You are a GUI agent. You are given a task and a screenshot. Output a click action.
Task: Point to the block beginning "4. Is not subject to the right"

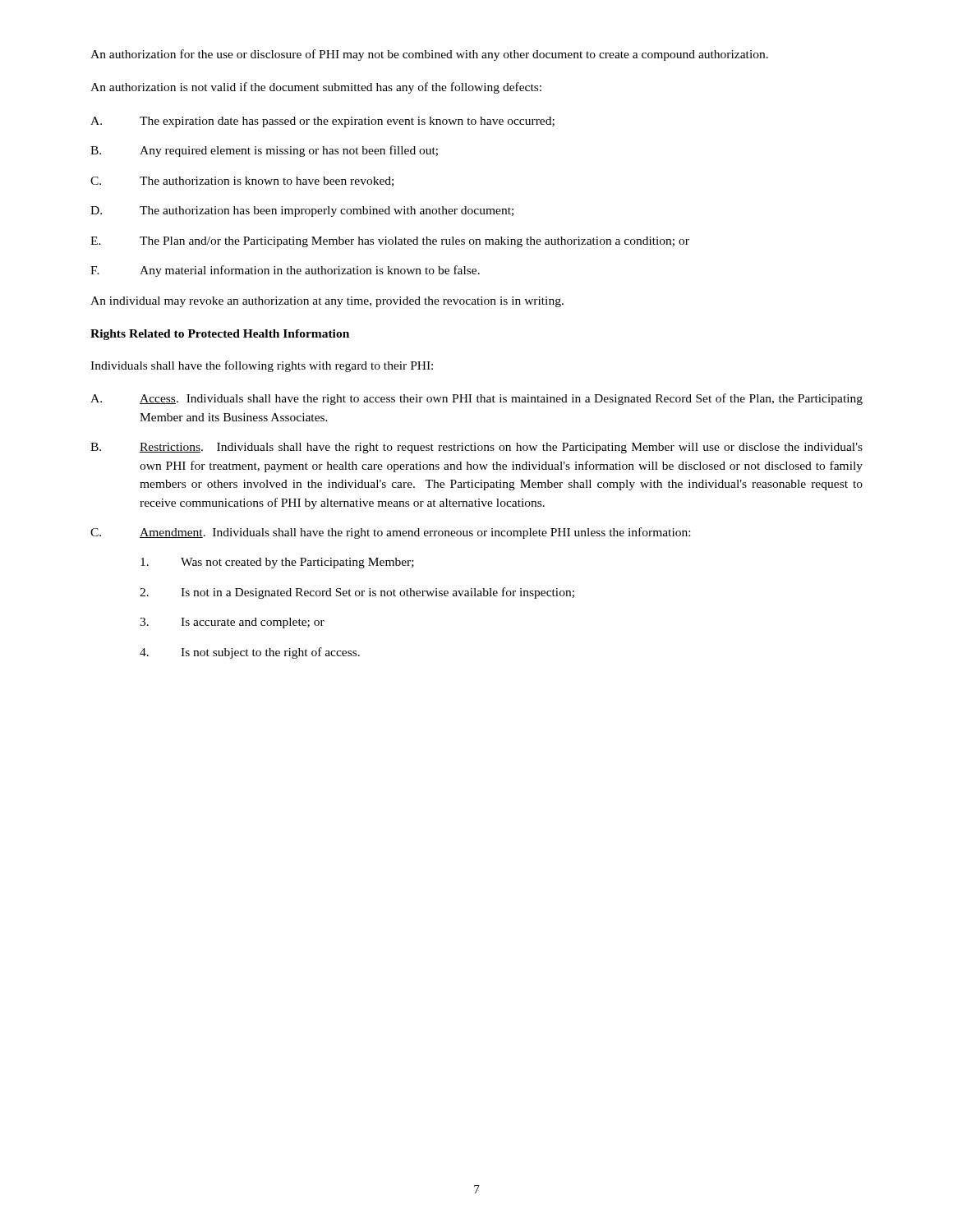pyautogui.click(x=250, y=653)
